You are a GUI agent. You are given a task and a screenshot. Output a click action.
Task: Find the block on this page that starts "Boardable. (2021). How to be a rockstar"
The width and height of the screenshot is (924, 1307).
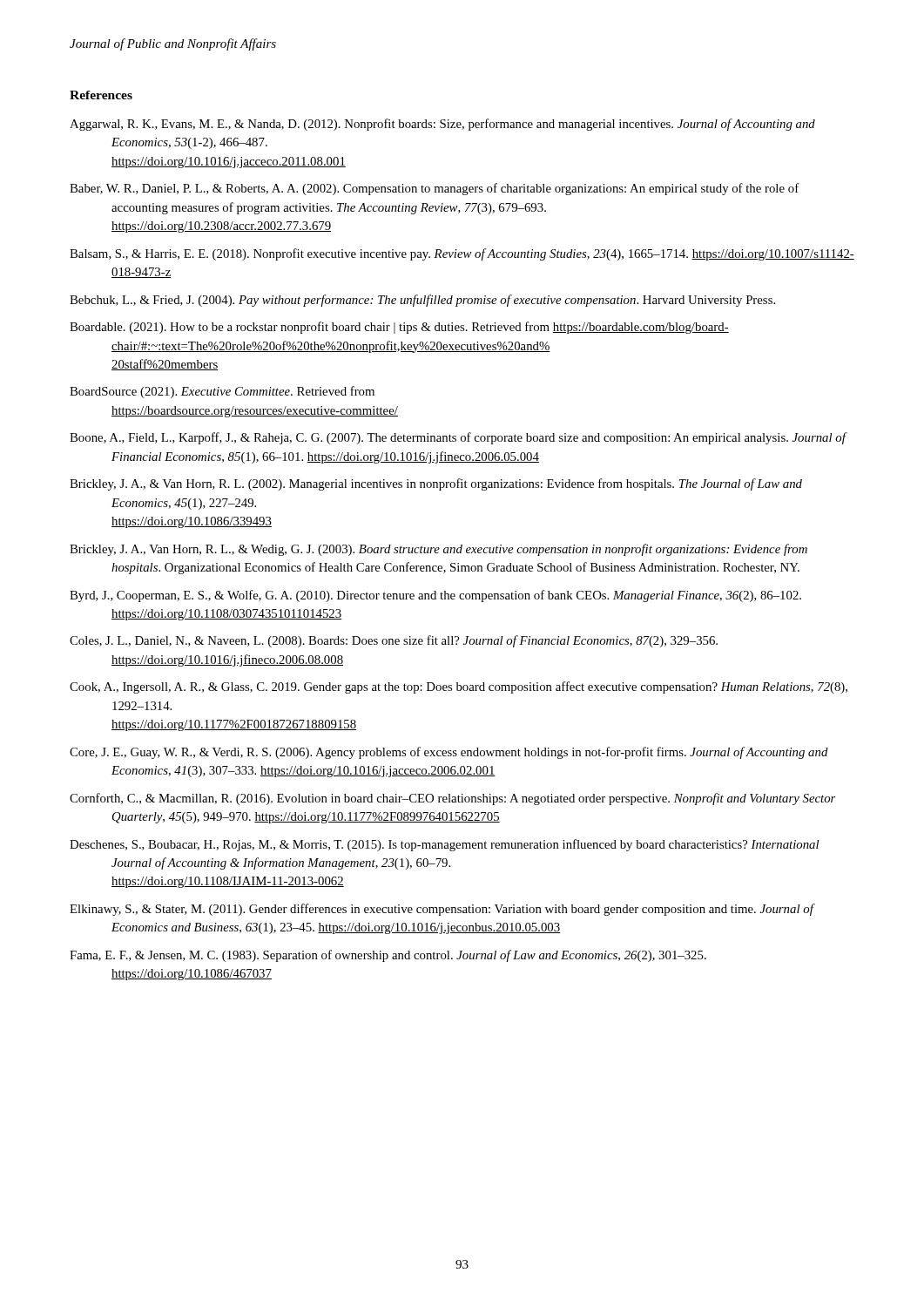click(x=399, y=346)
